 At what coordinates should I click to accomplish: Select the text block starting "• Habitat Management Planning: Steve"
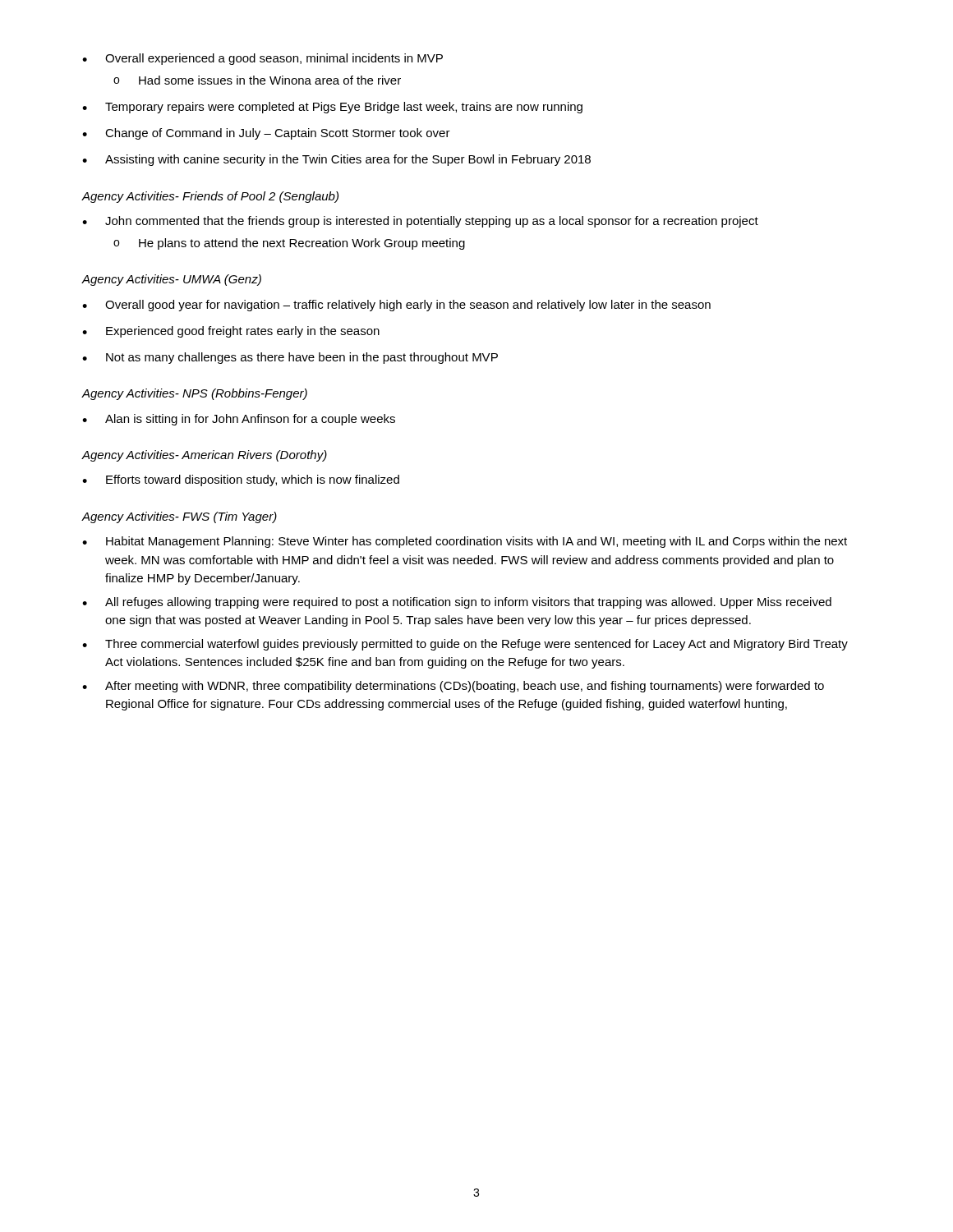click(468, 560)
